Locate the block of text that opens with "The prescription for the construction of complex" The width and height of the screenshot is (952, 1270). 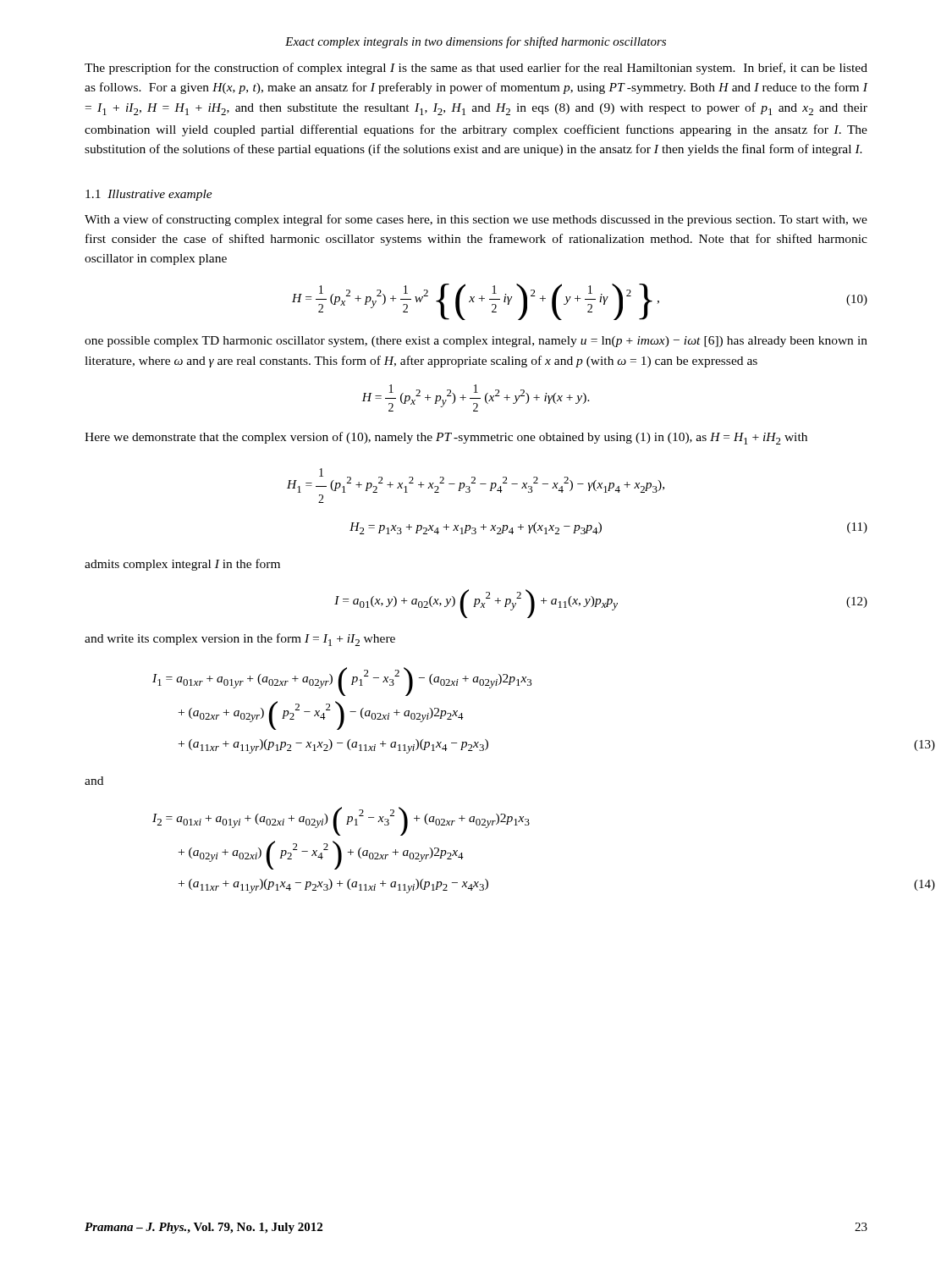(x=476, y=108)
